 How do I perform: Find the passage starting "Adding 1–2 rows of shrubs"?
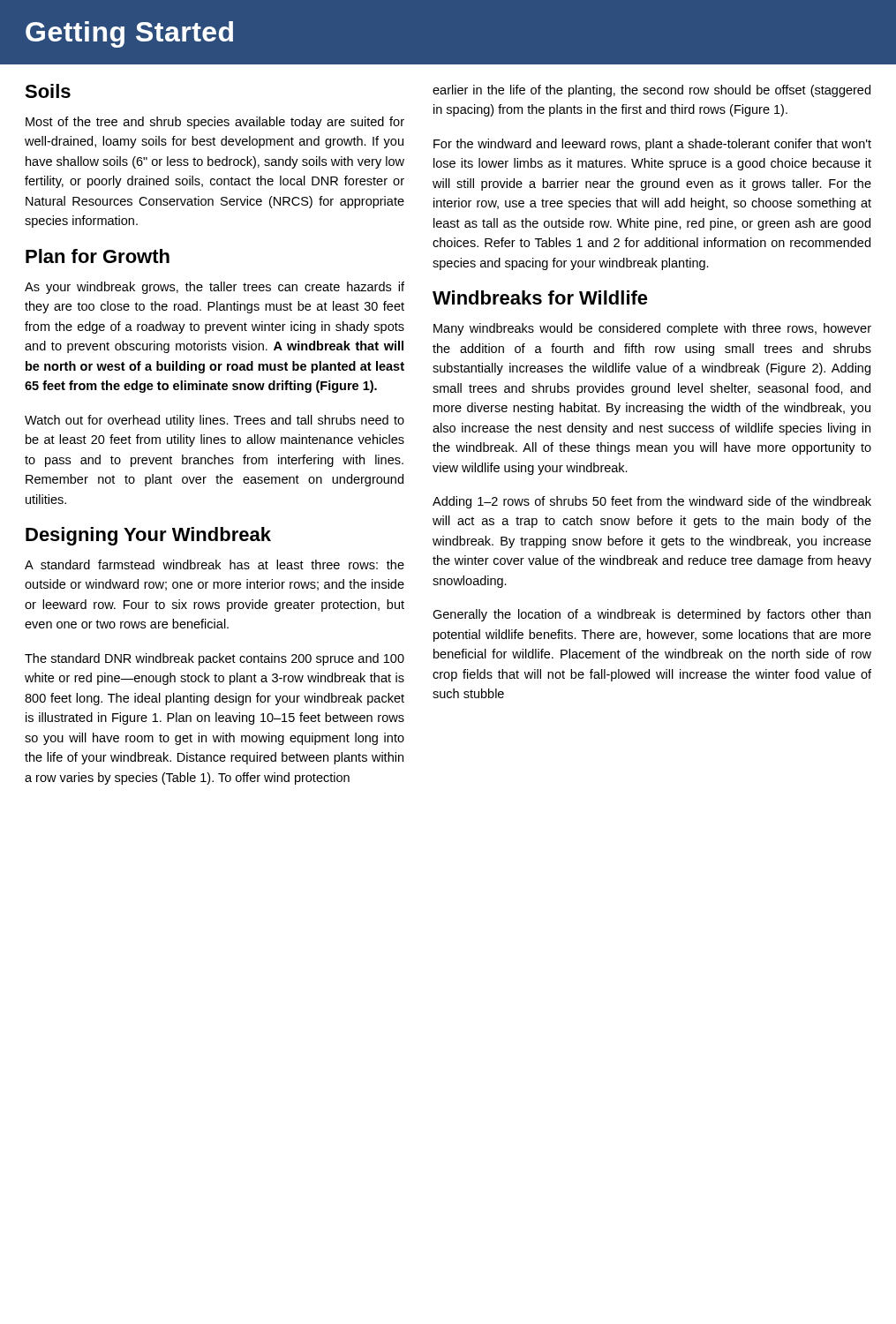pyautogui.click(x=652, y=541)
